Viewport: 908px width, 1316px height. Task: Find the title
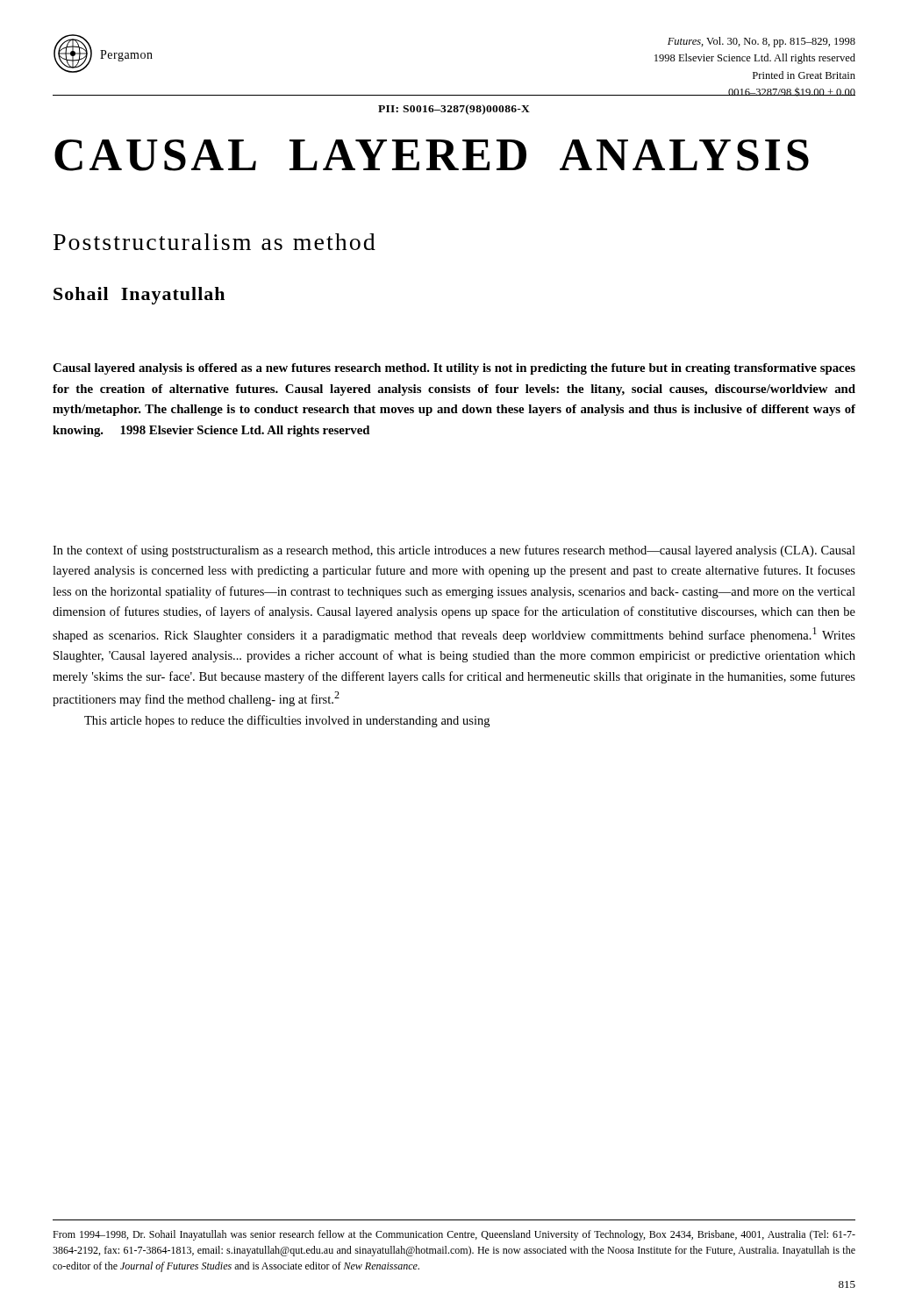tap(433, 155)
